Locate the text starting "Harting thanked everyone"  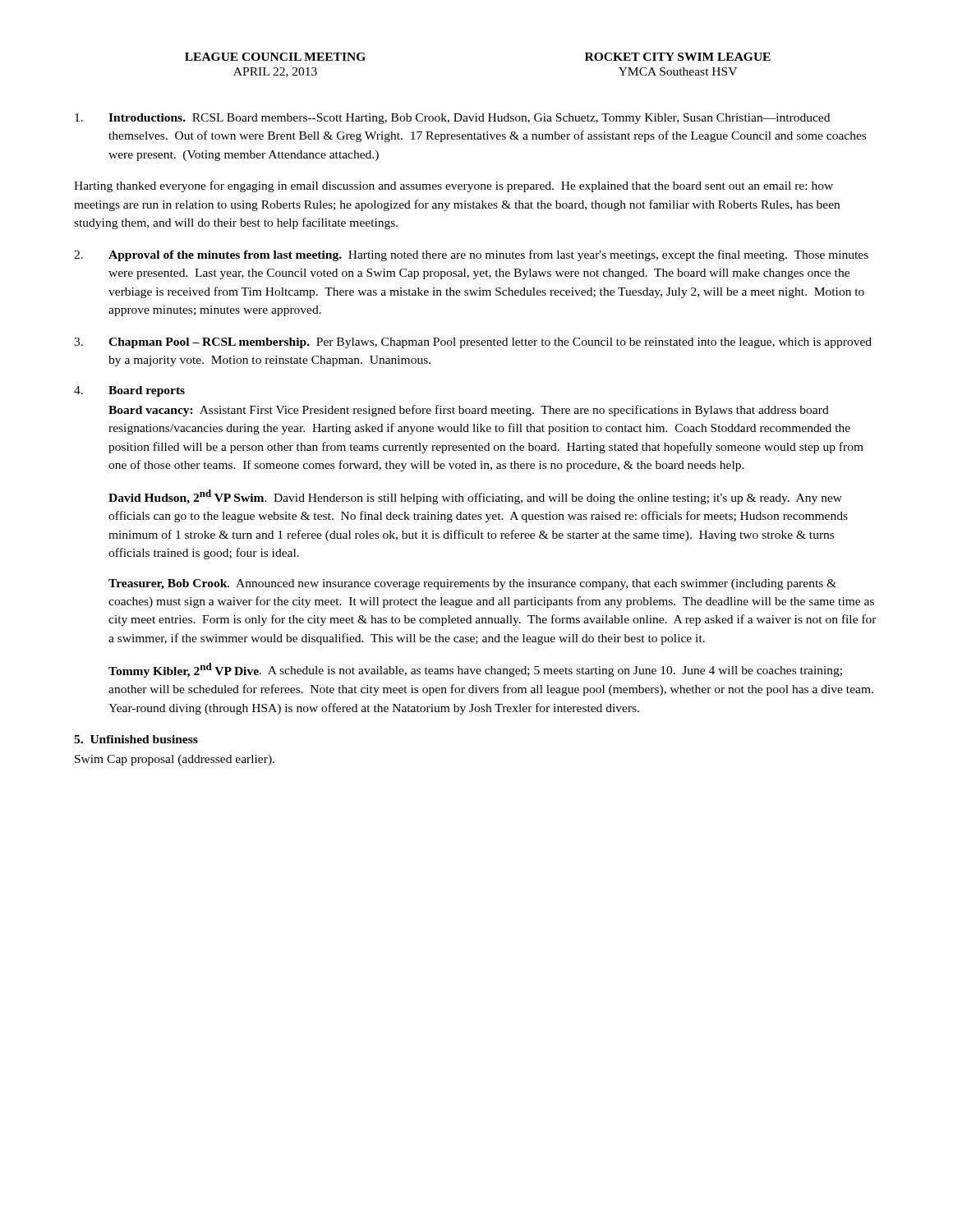[x=457, y=204]
